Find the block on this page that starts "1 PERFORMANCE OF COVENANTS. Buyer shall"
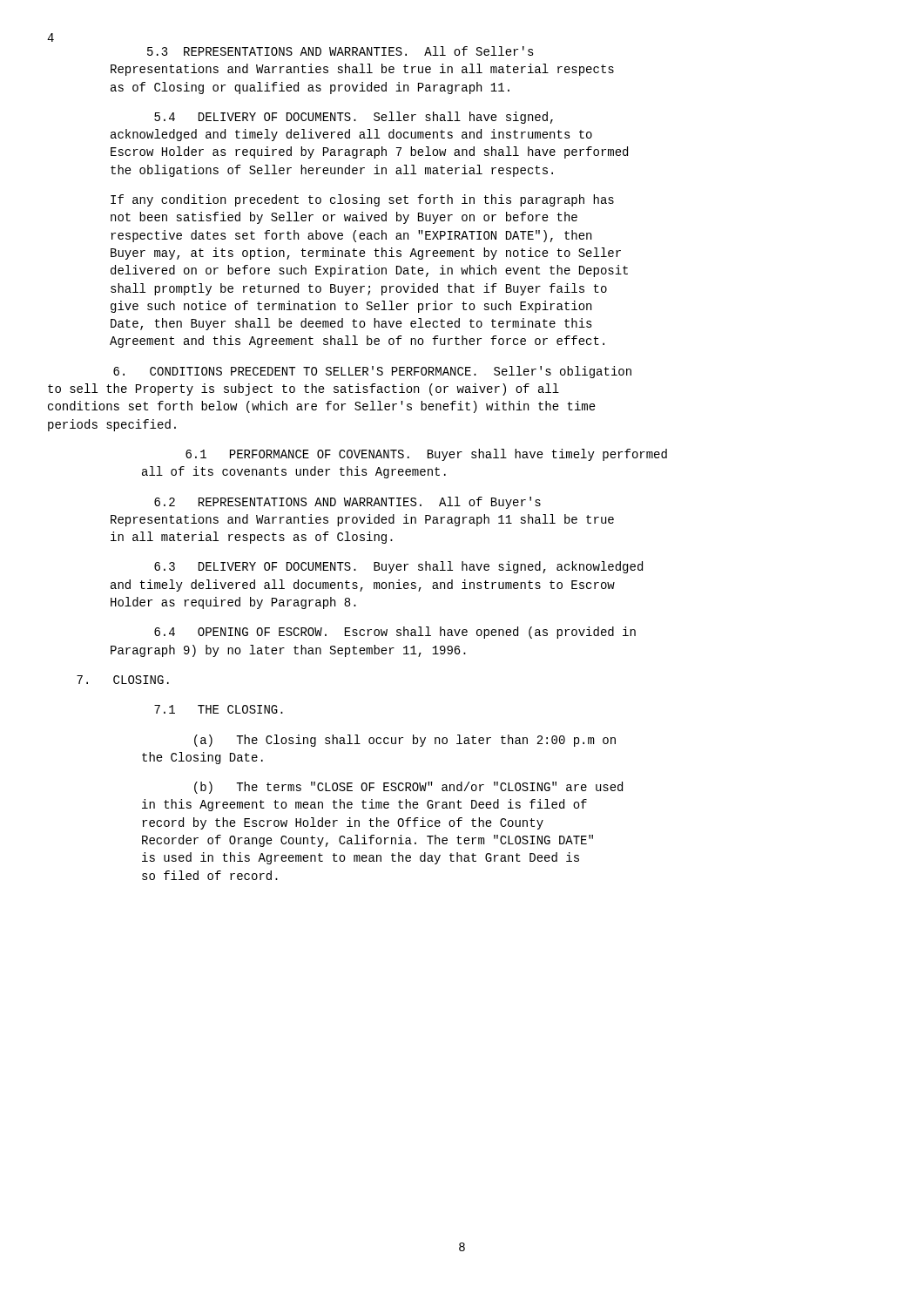 click(x=404, y=464)
